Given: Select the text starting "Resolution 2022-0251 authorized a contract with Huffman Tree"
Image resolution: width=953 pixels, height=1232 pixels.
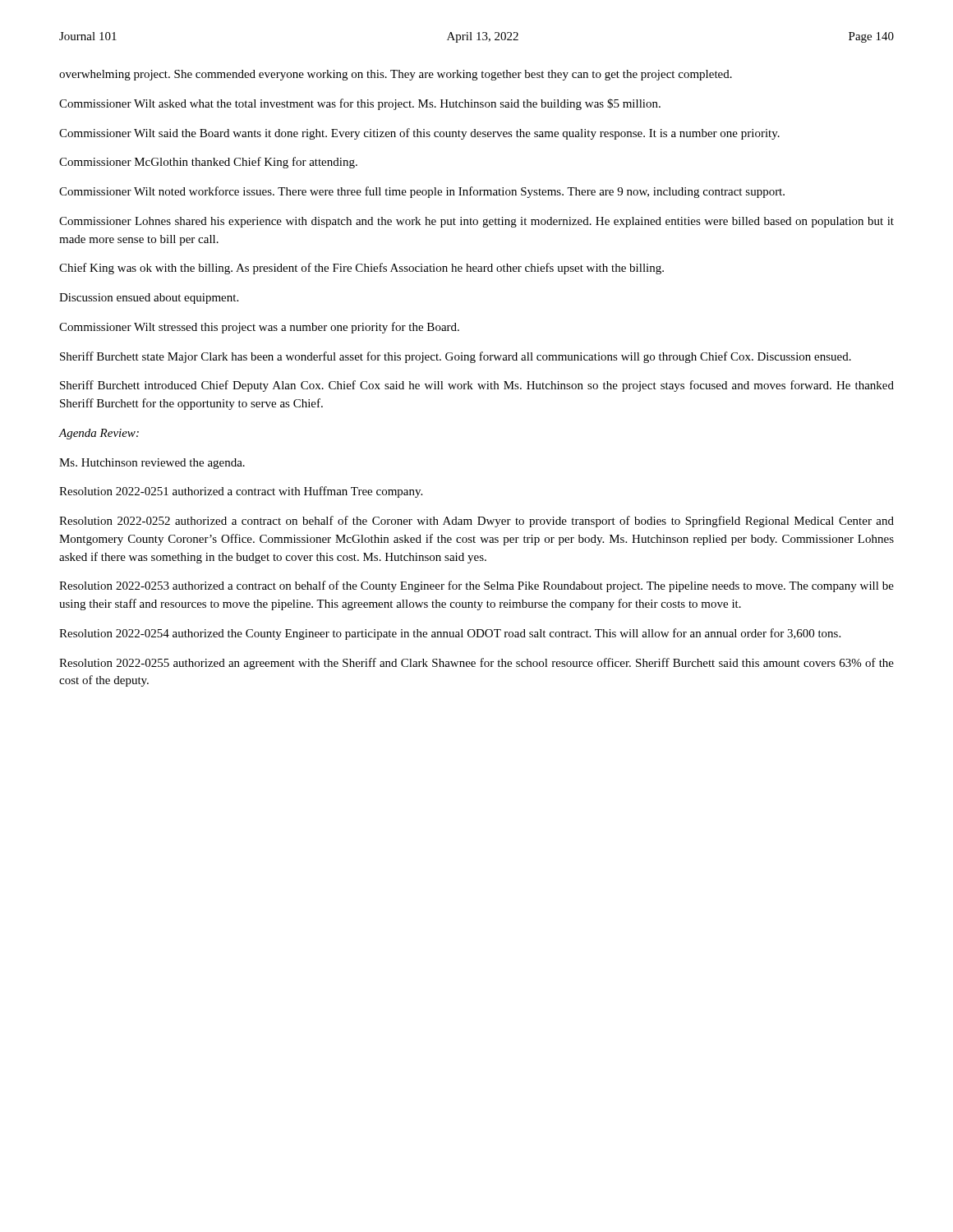Looking at the screenshot, I should 241,491.
